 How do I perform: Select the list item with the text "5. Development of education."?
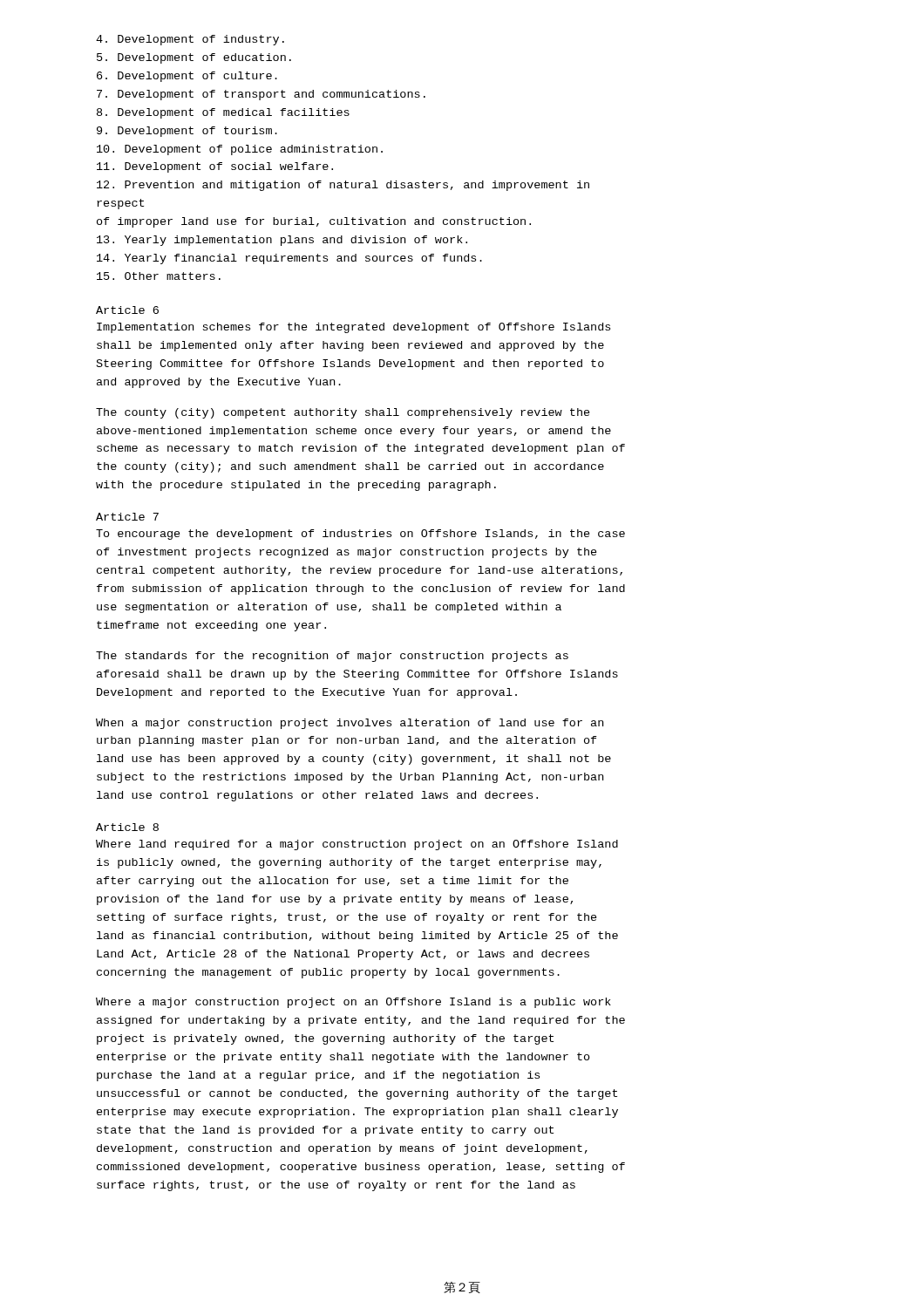click(195, 58)
